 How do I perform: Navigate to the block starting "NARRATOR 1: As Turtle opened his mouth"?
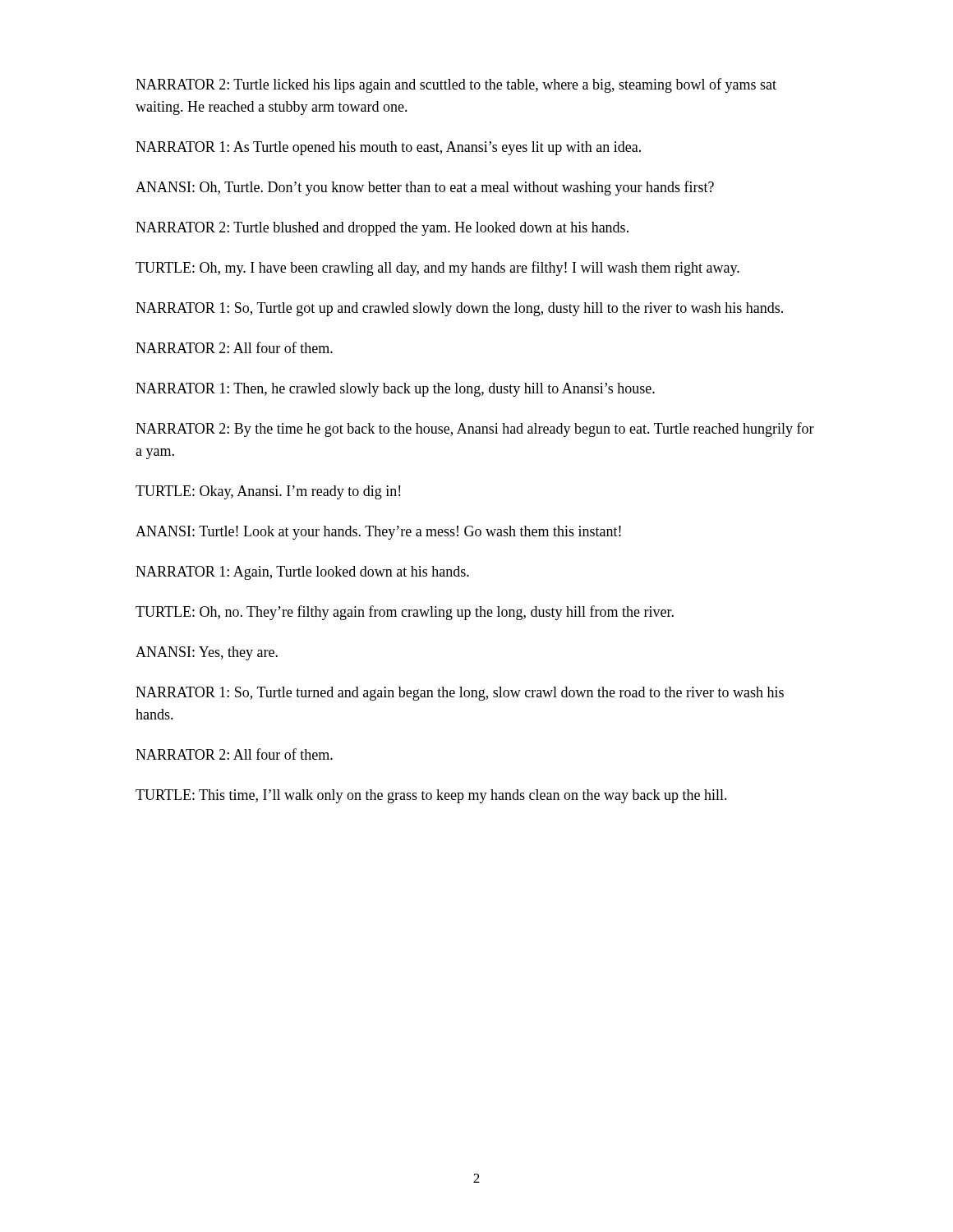point(389,147)
